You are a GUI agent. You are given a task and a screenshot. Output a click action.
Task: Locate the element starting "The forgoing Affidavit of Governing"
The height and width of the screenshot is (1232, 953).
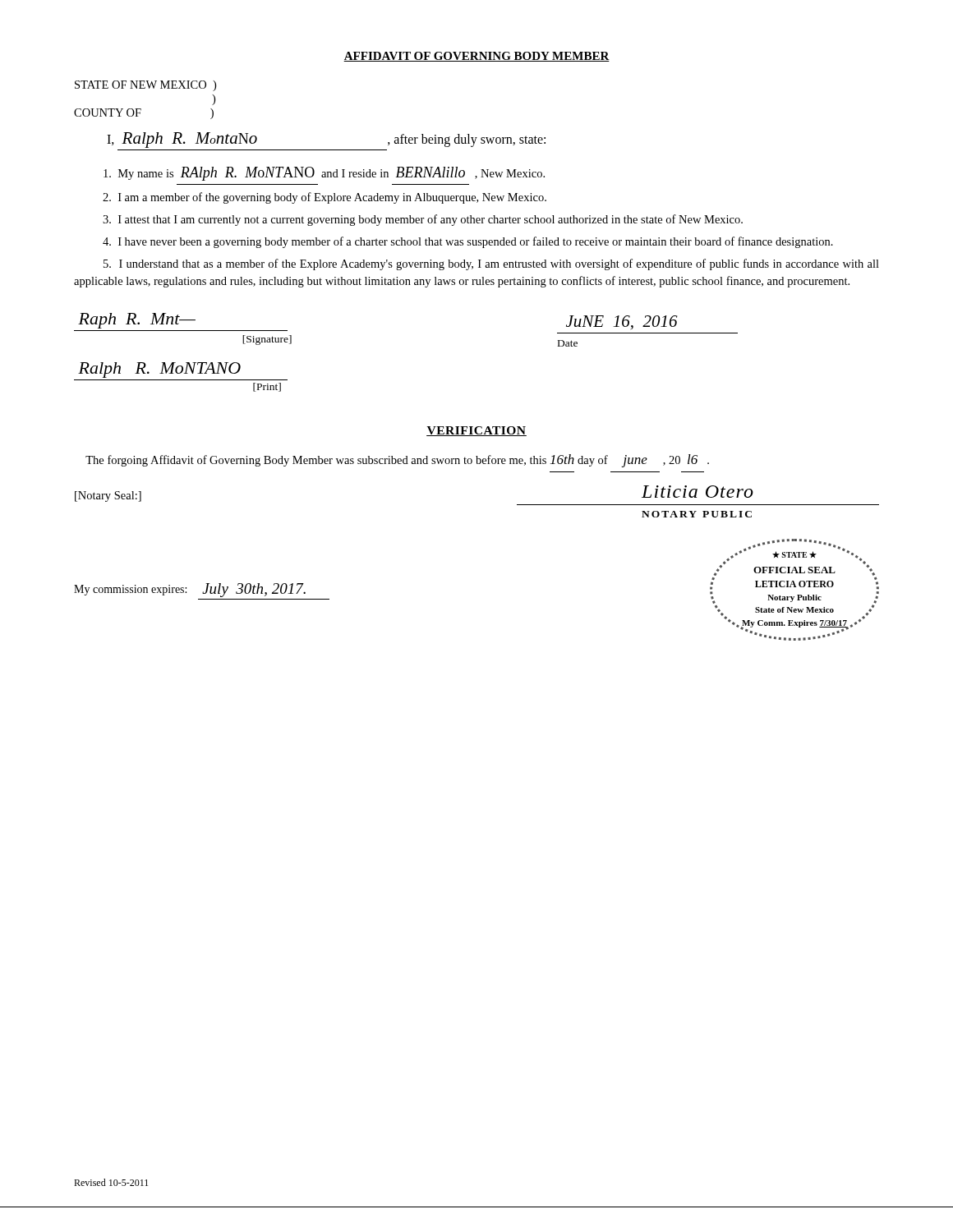pyautogui.click(x=392, y=461)
